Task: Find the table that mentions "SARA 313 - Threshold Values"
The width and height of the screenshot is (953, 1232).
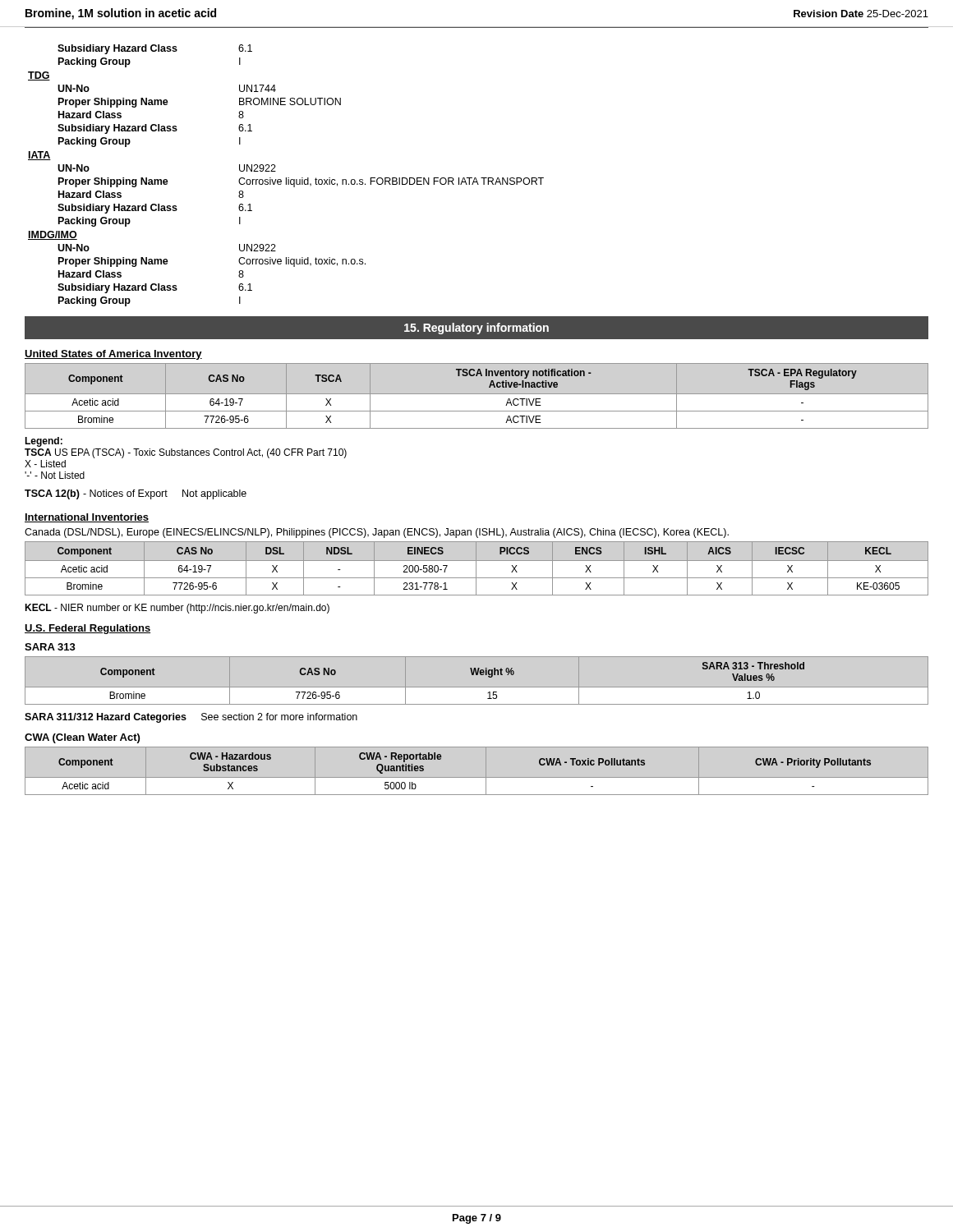Action: tap(476, 680)
